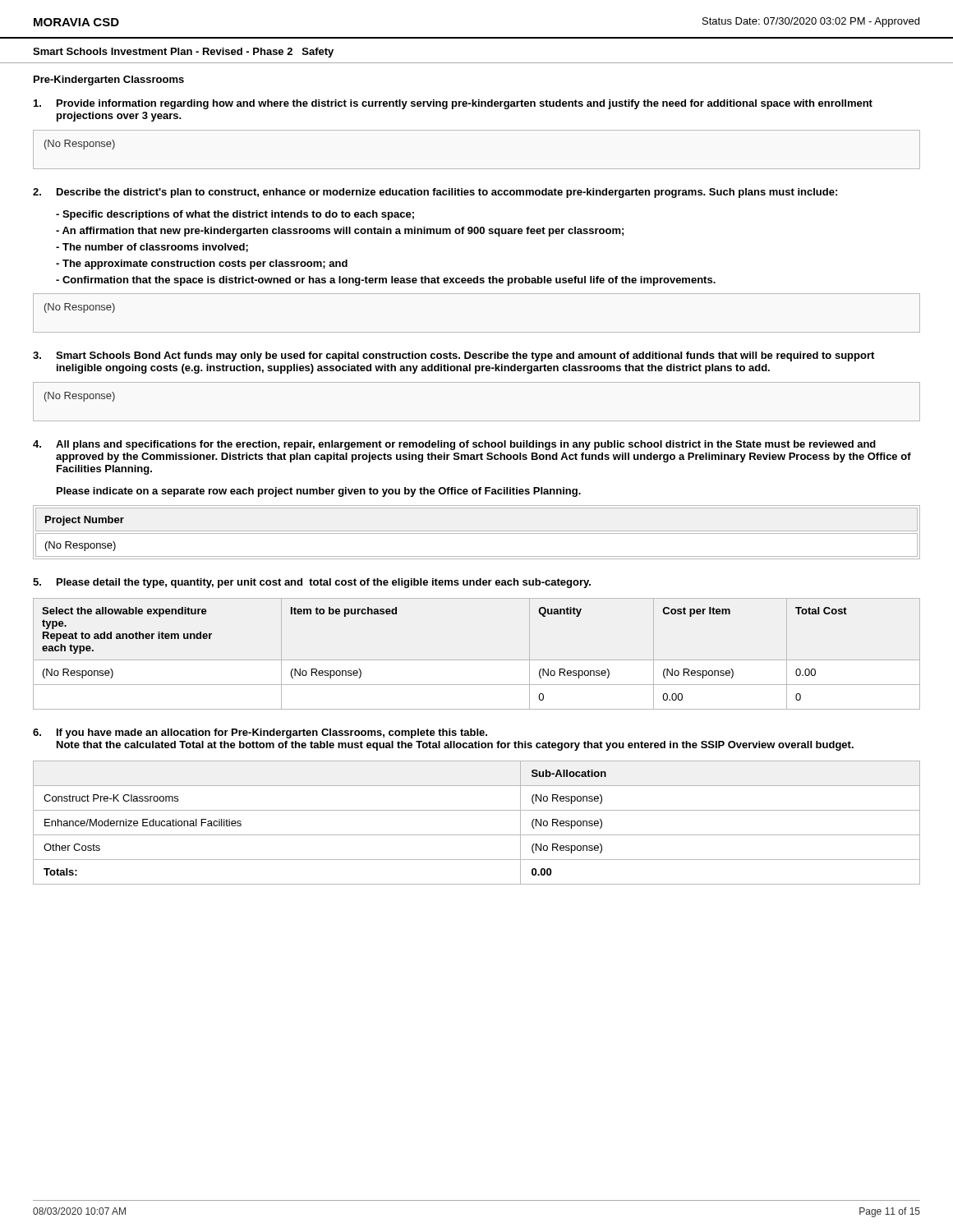Click on the block starting "Specific descriptions of what the district"
Image resolution: width=953 pixels, height=1232 pixels.
pos(235,215)
